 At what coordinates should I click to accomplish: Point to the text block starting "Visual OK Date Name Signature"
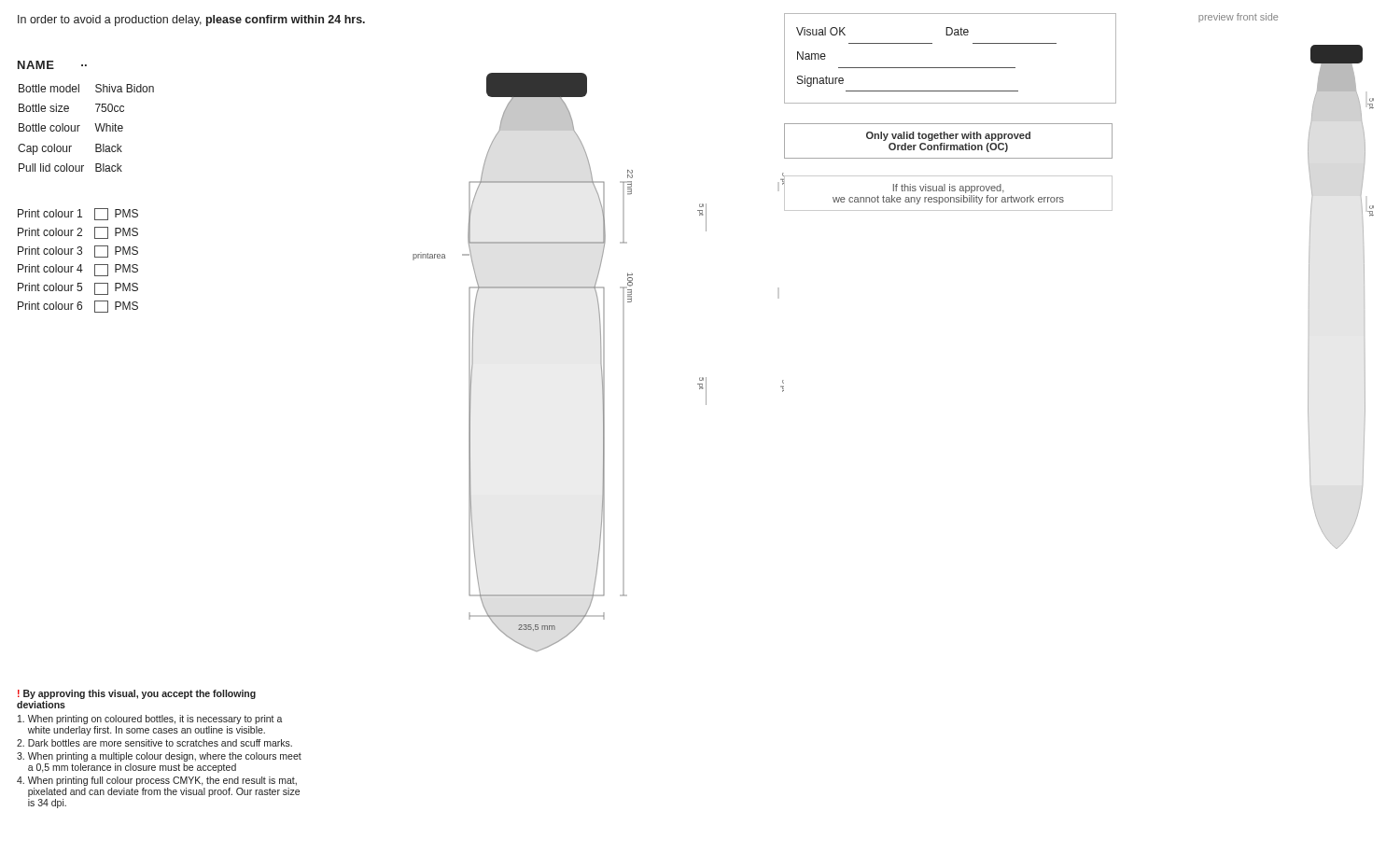pyautogui.click(x=950, y=57)
